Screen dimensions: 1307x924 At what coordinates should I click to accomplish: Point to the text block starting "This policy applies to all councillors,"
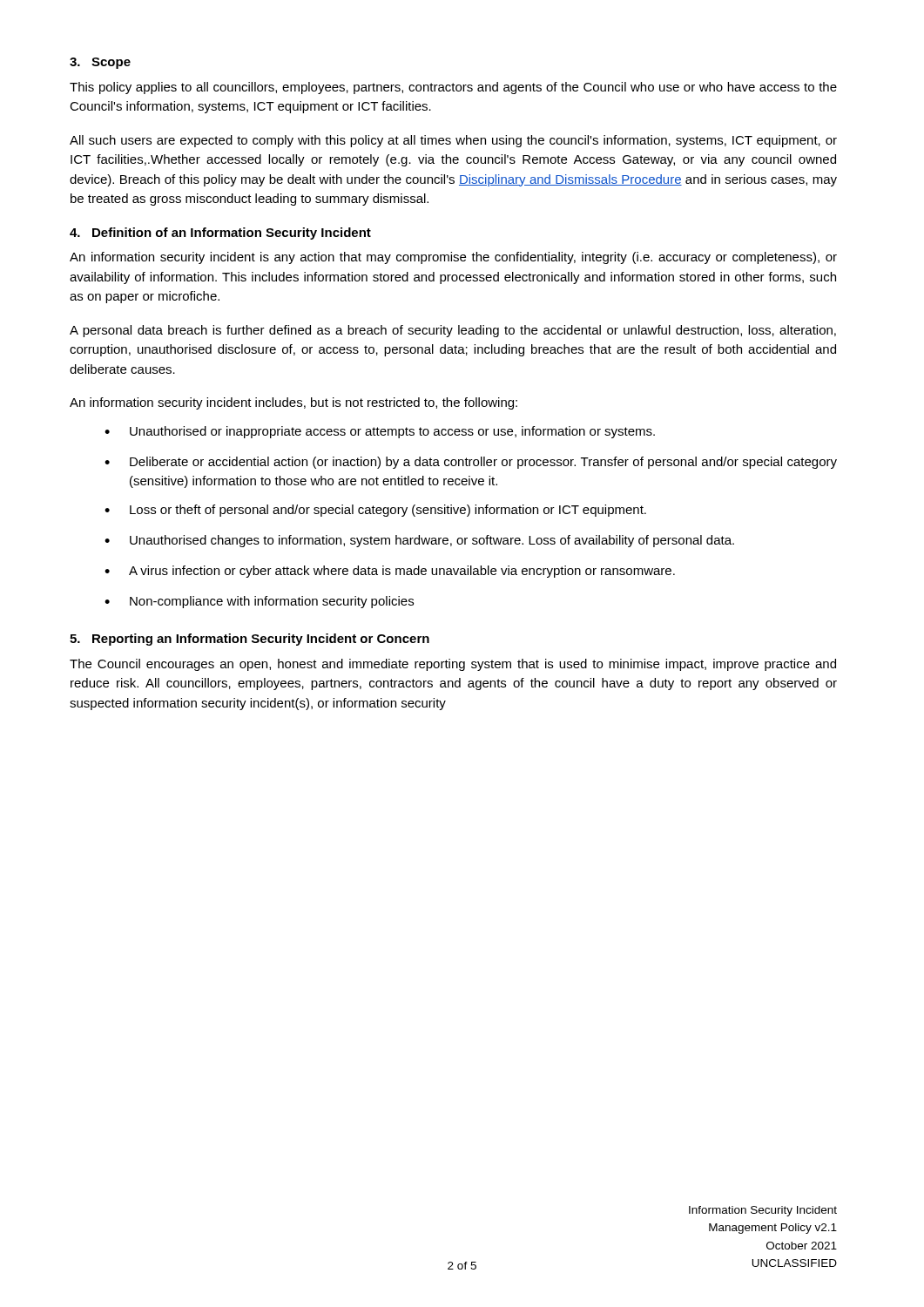[453, 96]
